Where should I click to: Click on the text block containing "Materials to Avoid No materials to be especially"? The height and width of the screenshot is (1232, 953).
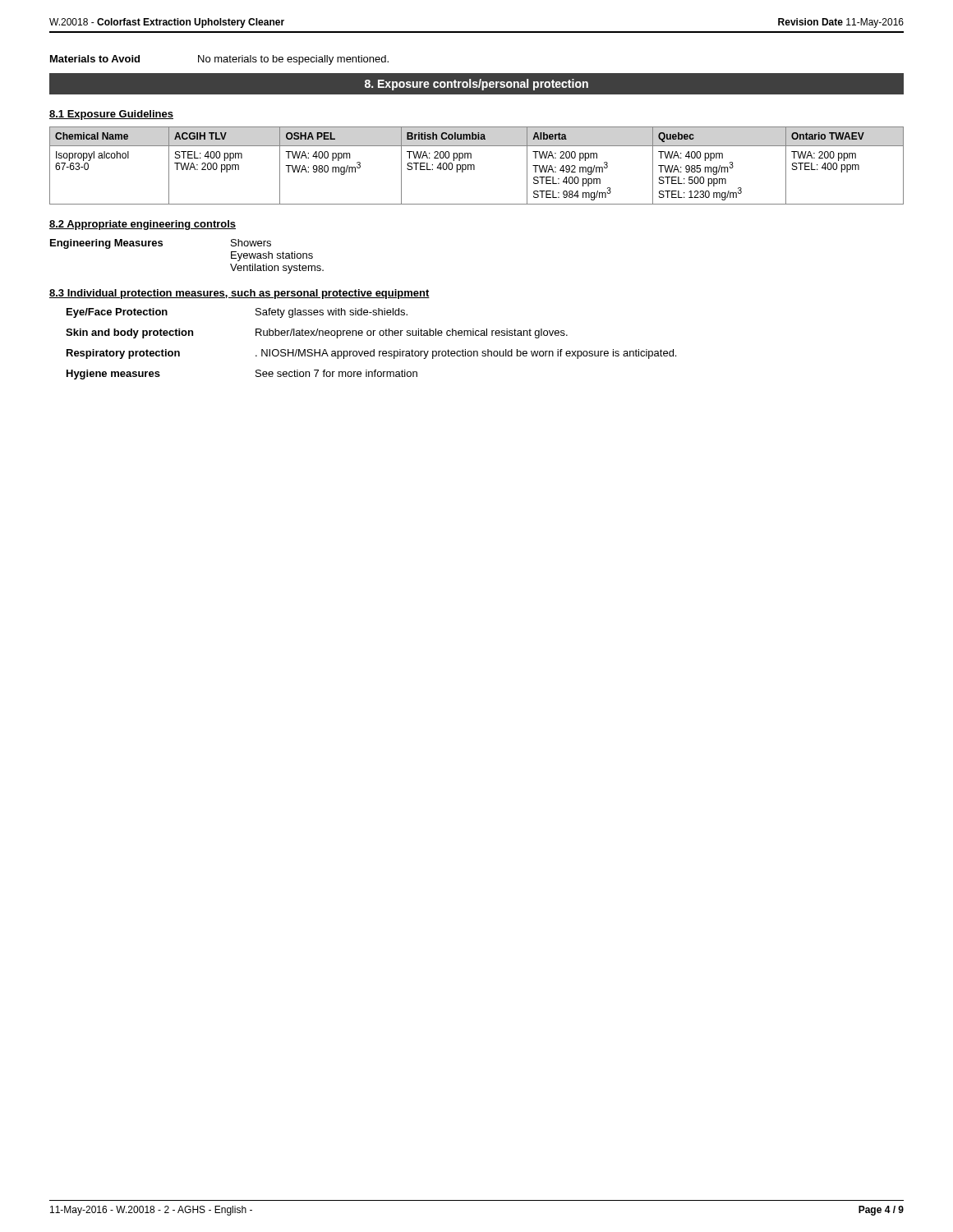pos(219,59)
